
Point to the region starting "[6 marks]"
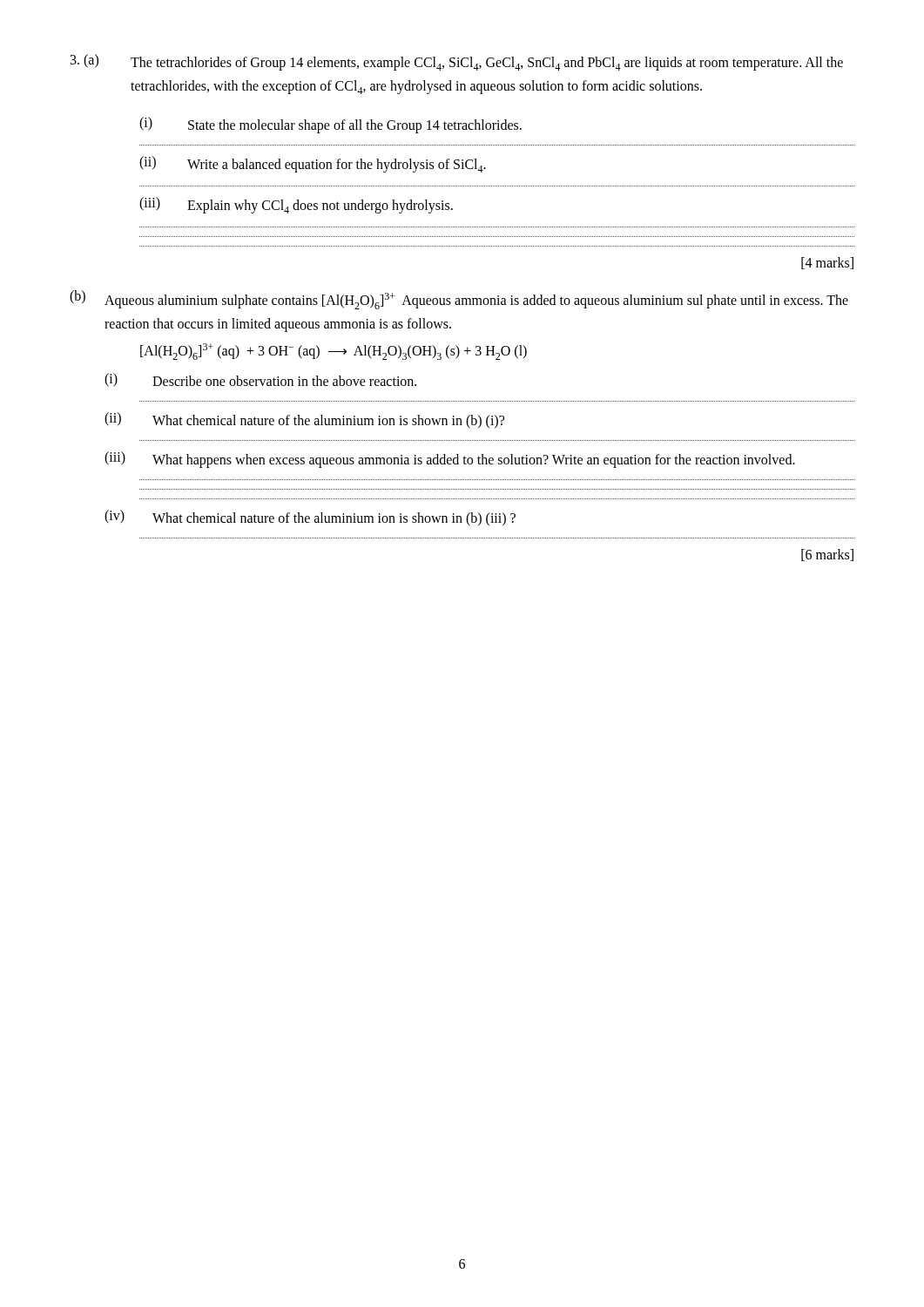[x=827, y=555]
